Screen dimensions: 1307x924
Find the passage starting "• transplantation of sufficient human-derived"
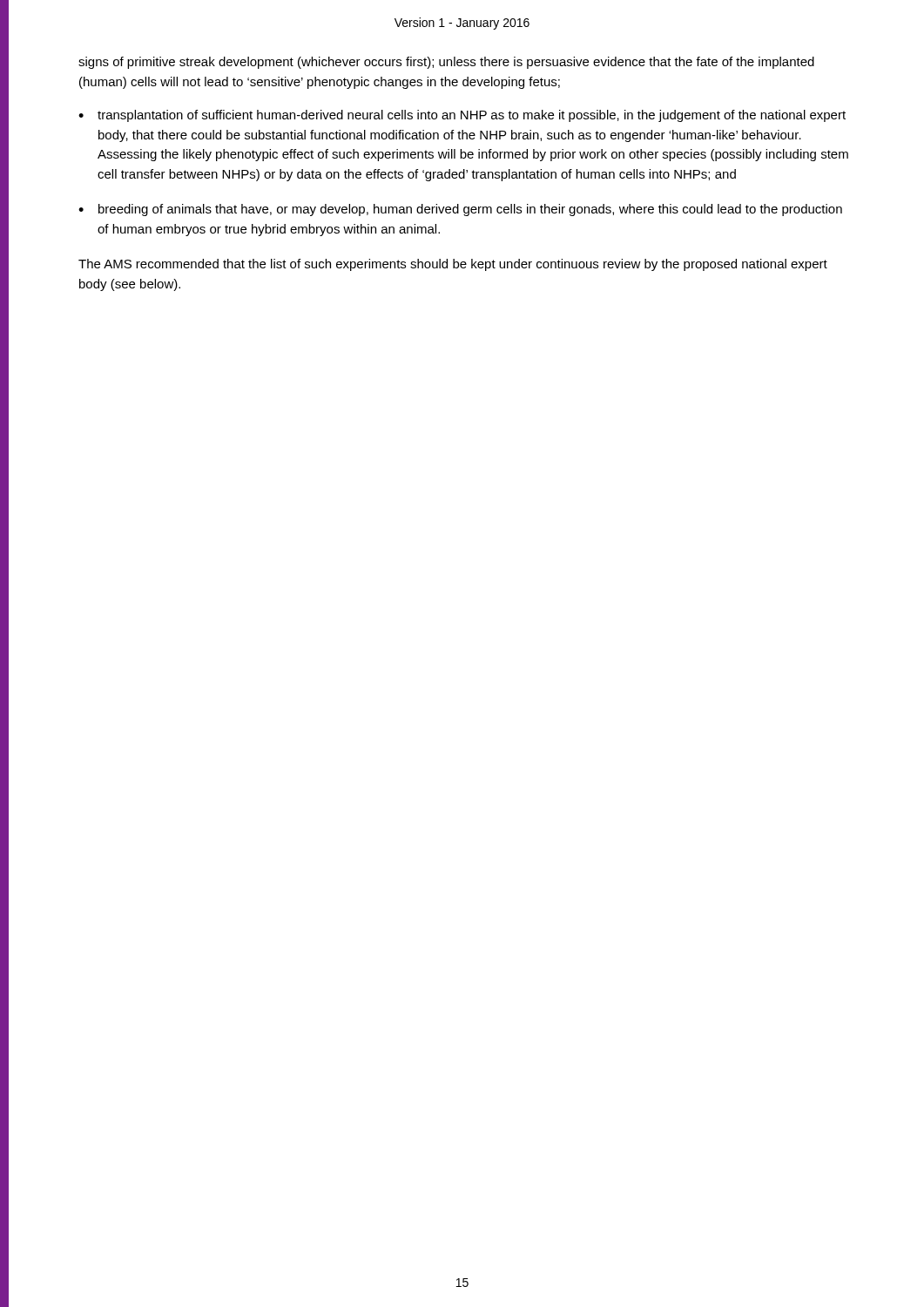click(x=466, y=145)
